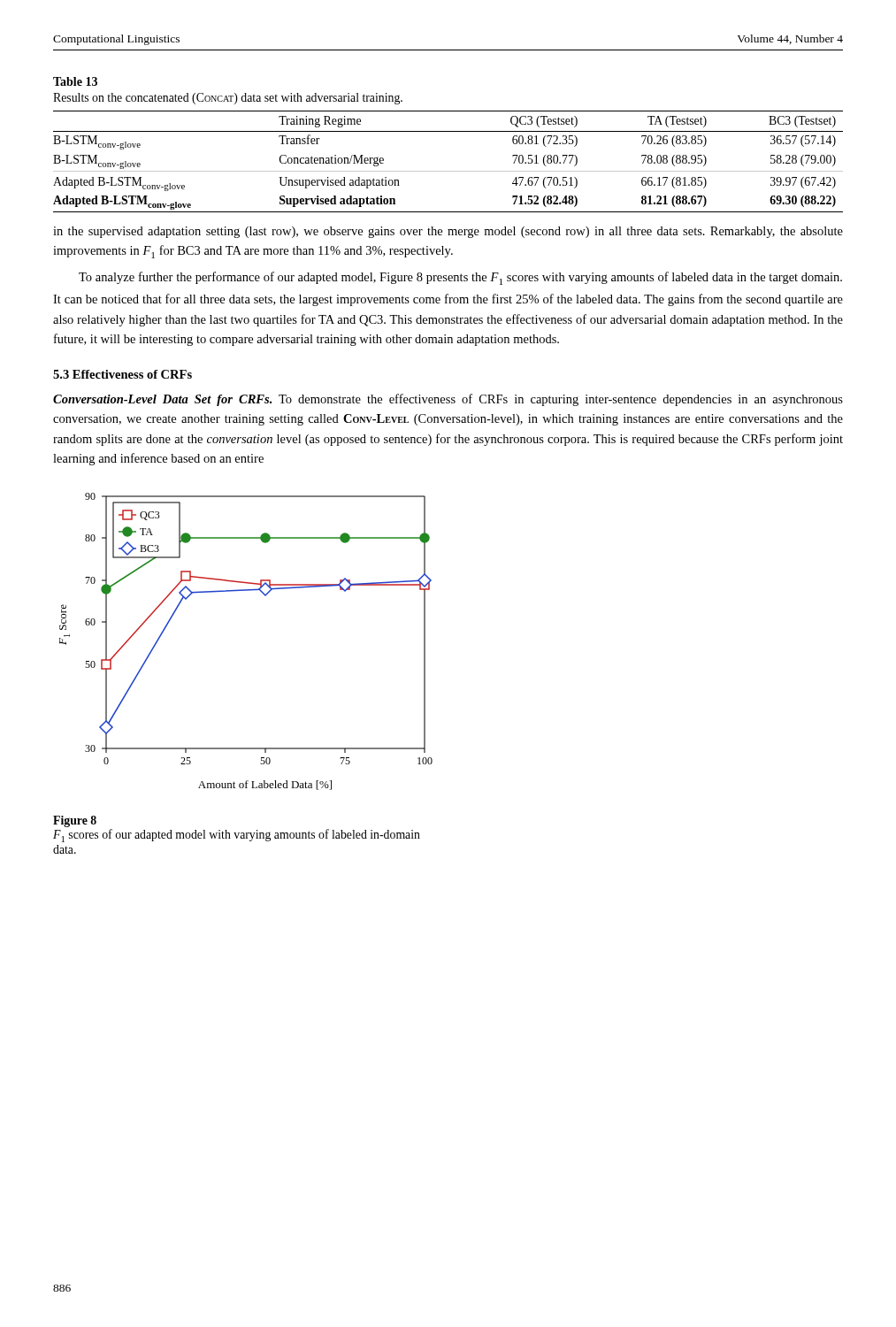This screenshot has width=896, height=1327.
Task: Select the text block starting "5.3 Effectiveness of CRFs"
Action: (123, 374)
